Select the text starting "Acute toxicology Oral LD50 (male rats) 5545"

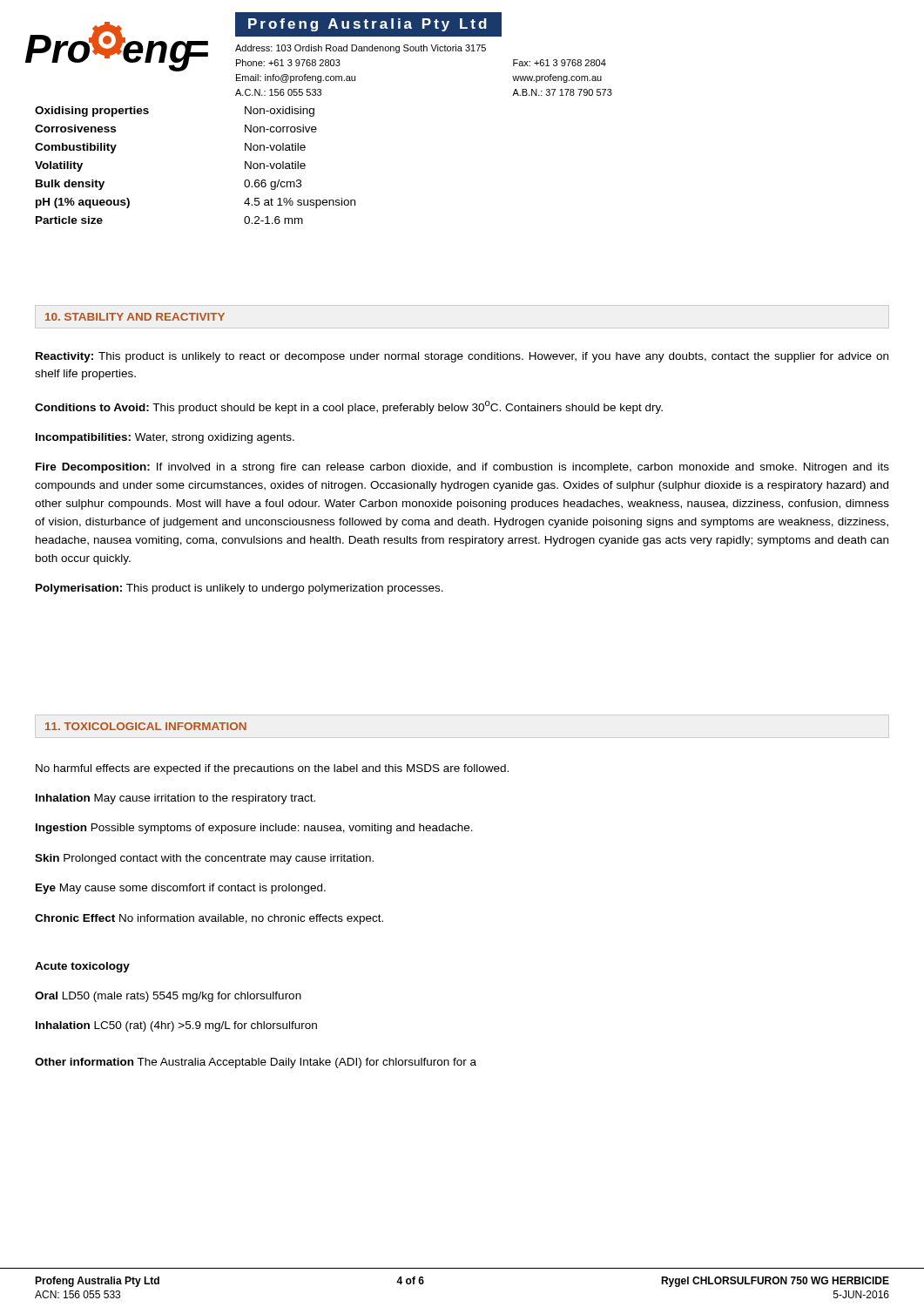(82, 967)
